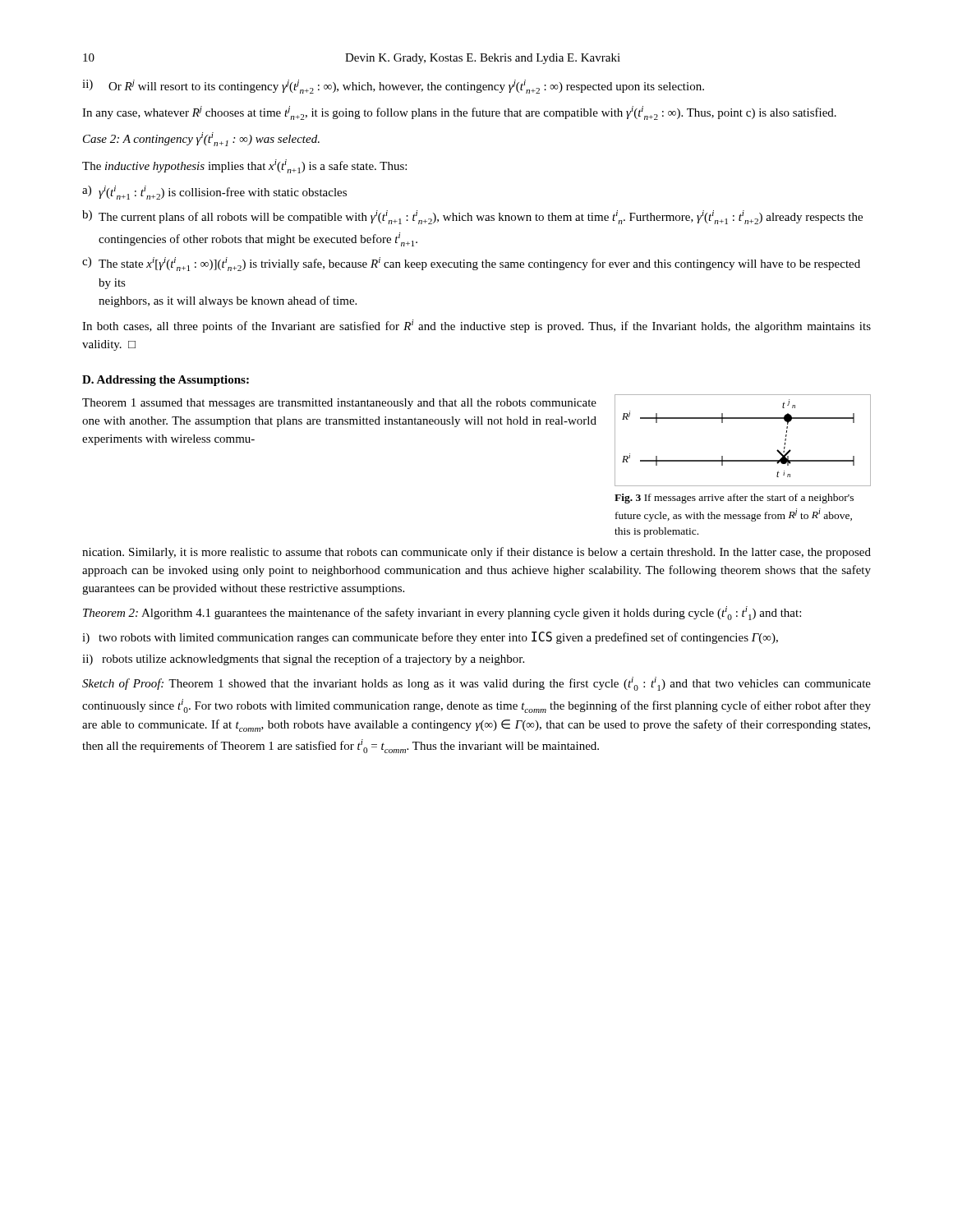Viewport: 953px width, 1232px height.
Task: Find the text block that reads "Sketch of Proof: Theorem 1 showed that"
Action: pos(476,715)
